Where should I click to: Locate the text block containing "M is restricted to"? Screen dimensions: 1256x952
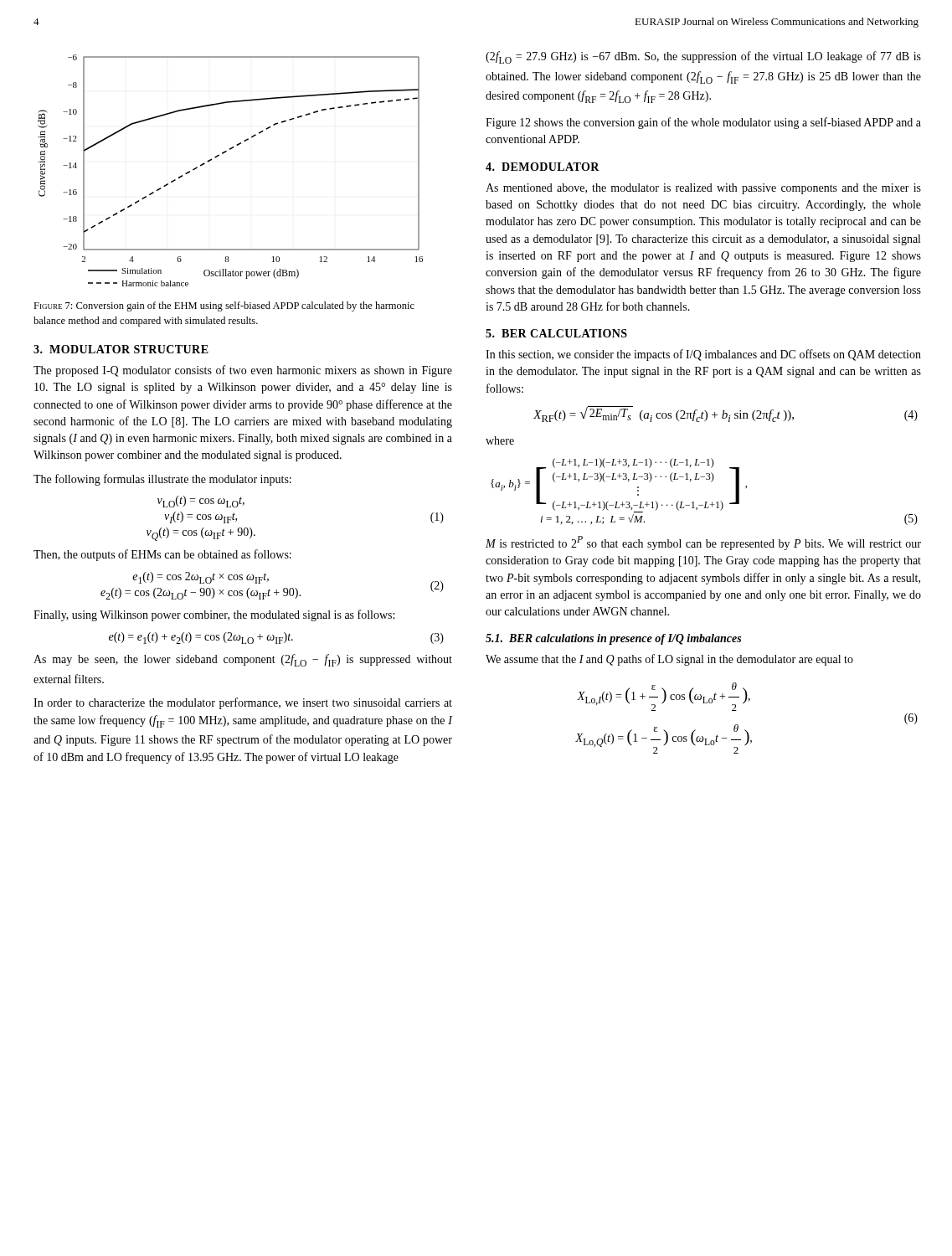click(703, 576)
